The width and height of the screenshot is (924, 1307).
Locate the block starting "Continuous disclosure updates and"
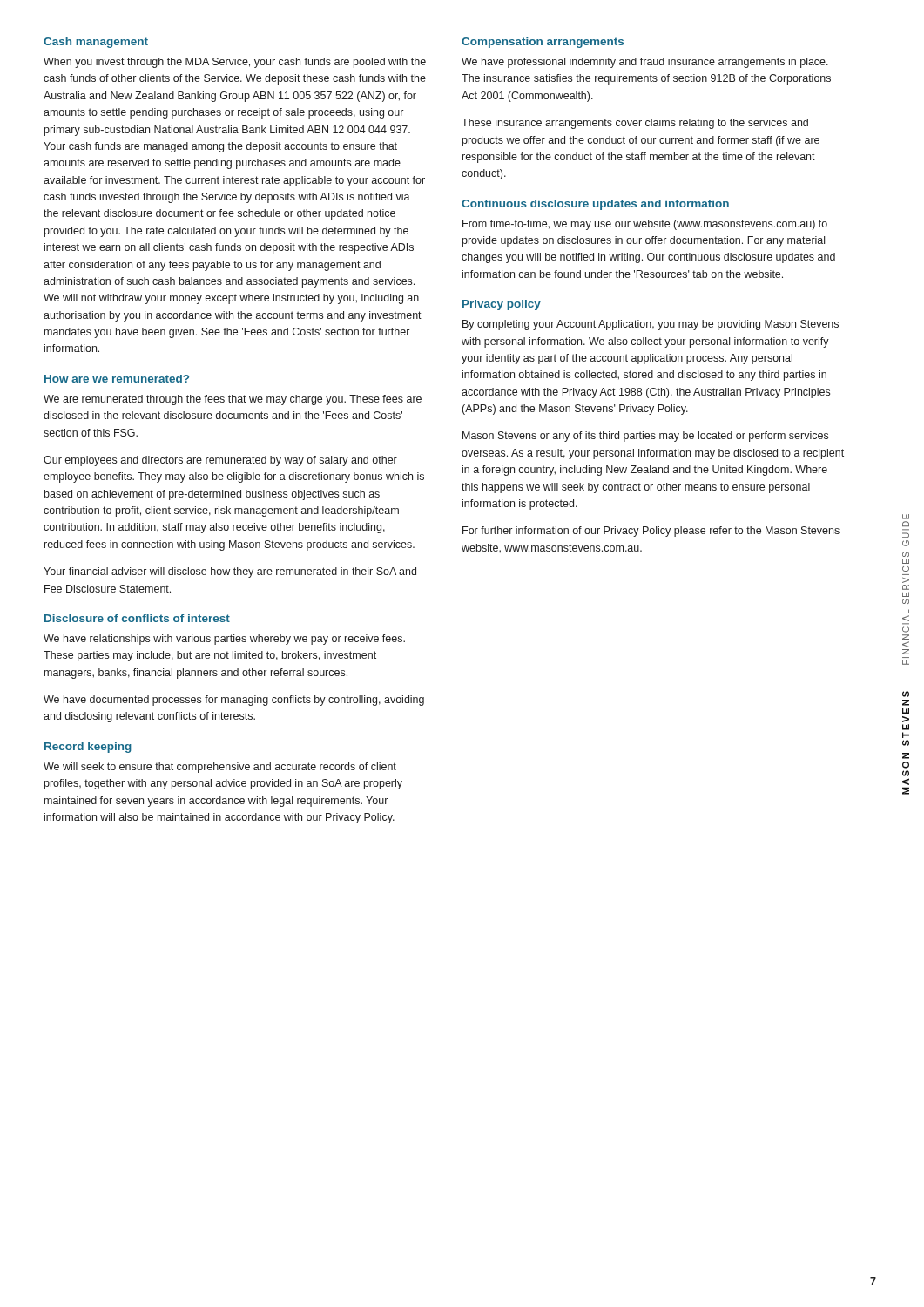click(x=595, y=203)
